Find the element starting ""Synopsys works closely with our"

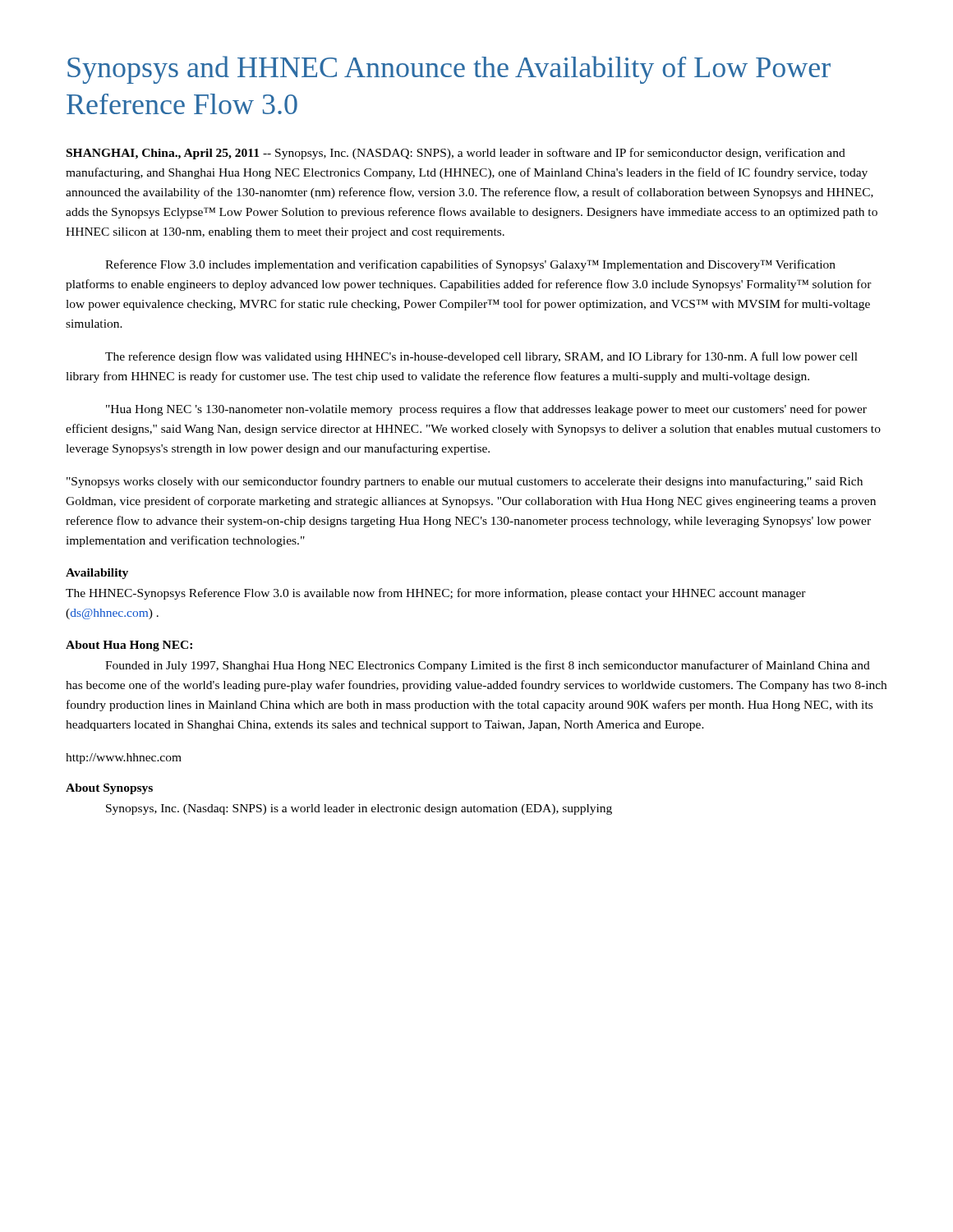[471, 511]
